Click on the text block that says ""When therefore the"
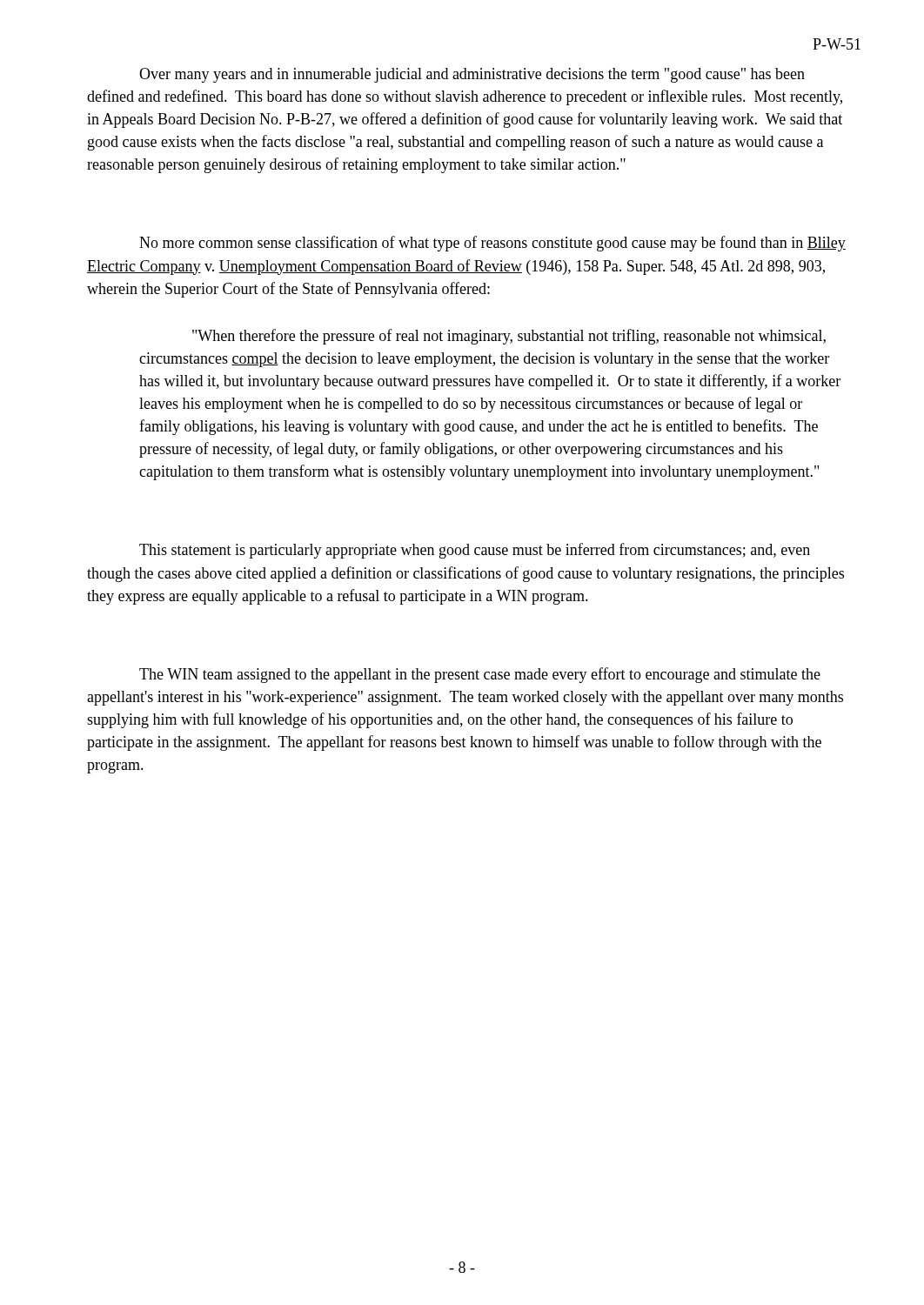The image size is (924, 1305). (492, 404)
